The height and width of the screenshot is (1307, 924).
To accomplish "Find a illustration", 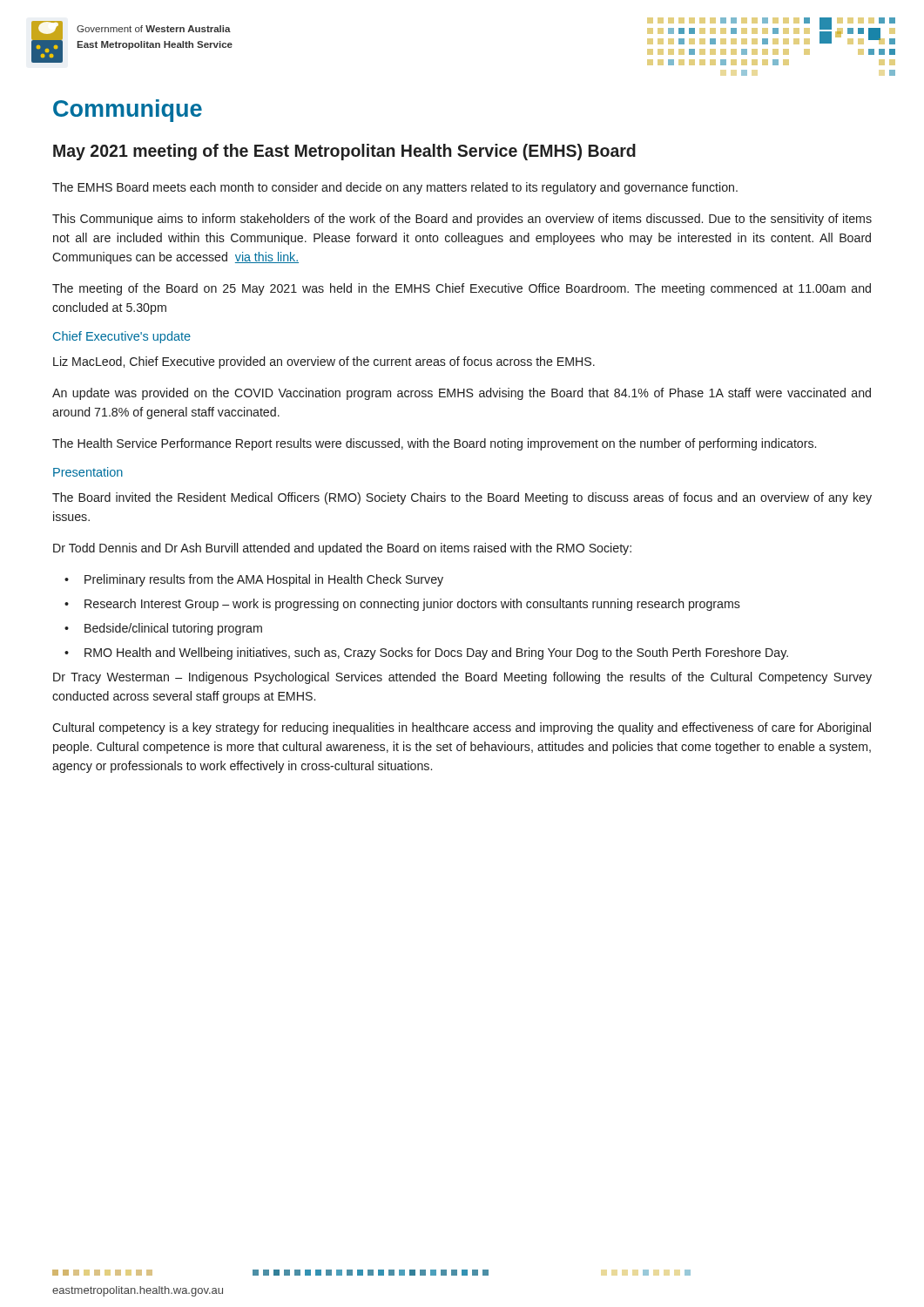I will (772, 52).
